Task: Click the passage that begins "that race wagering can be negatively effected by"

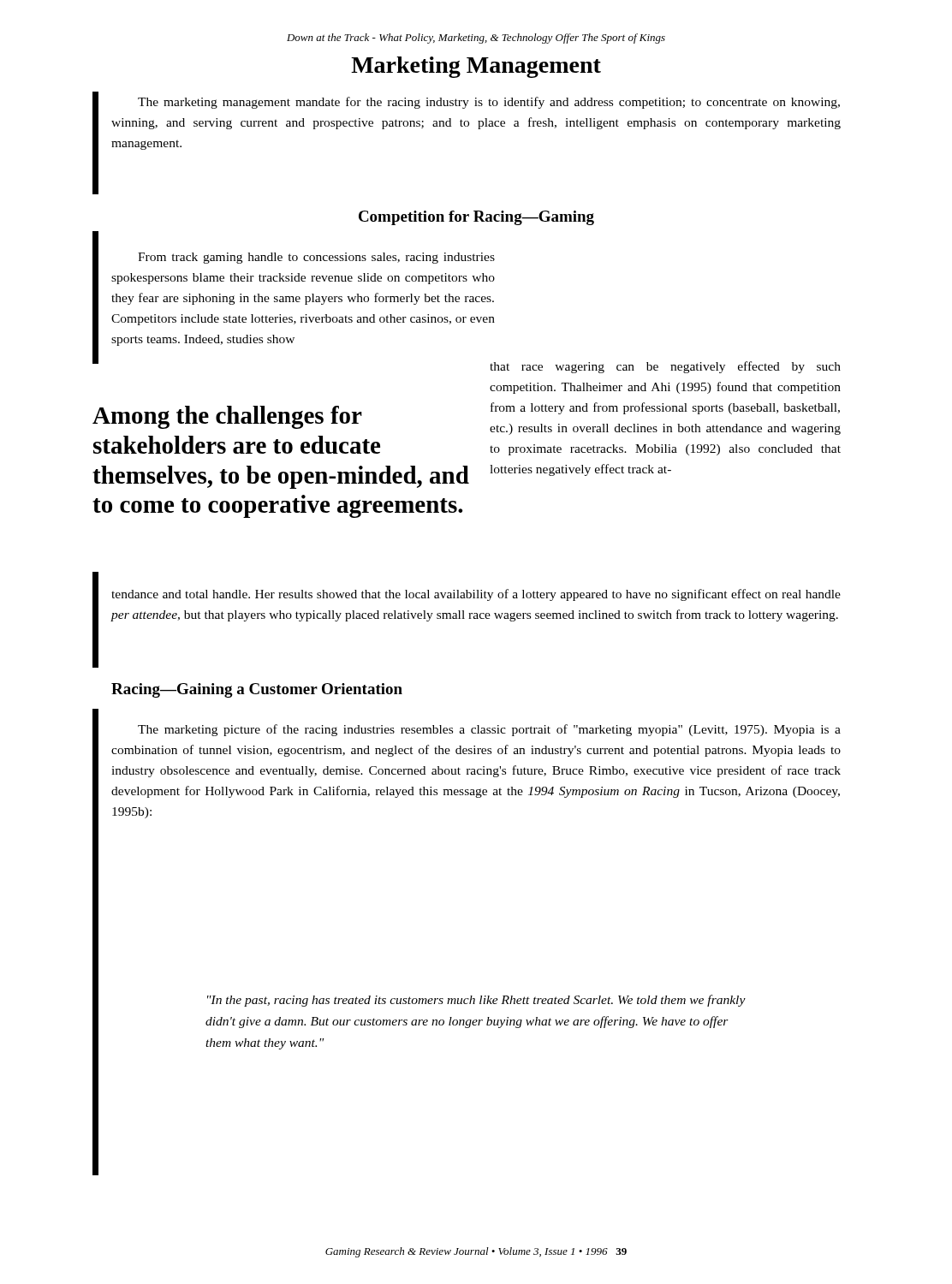Action: (665, 417)
